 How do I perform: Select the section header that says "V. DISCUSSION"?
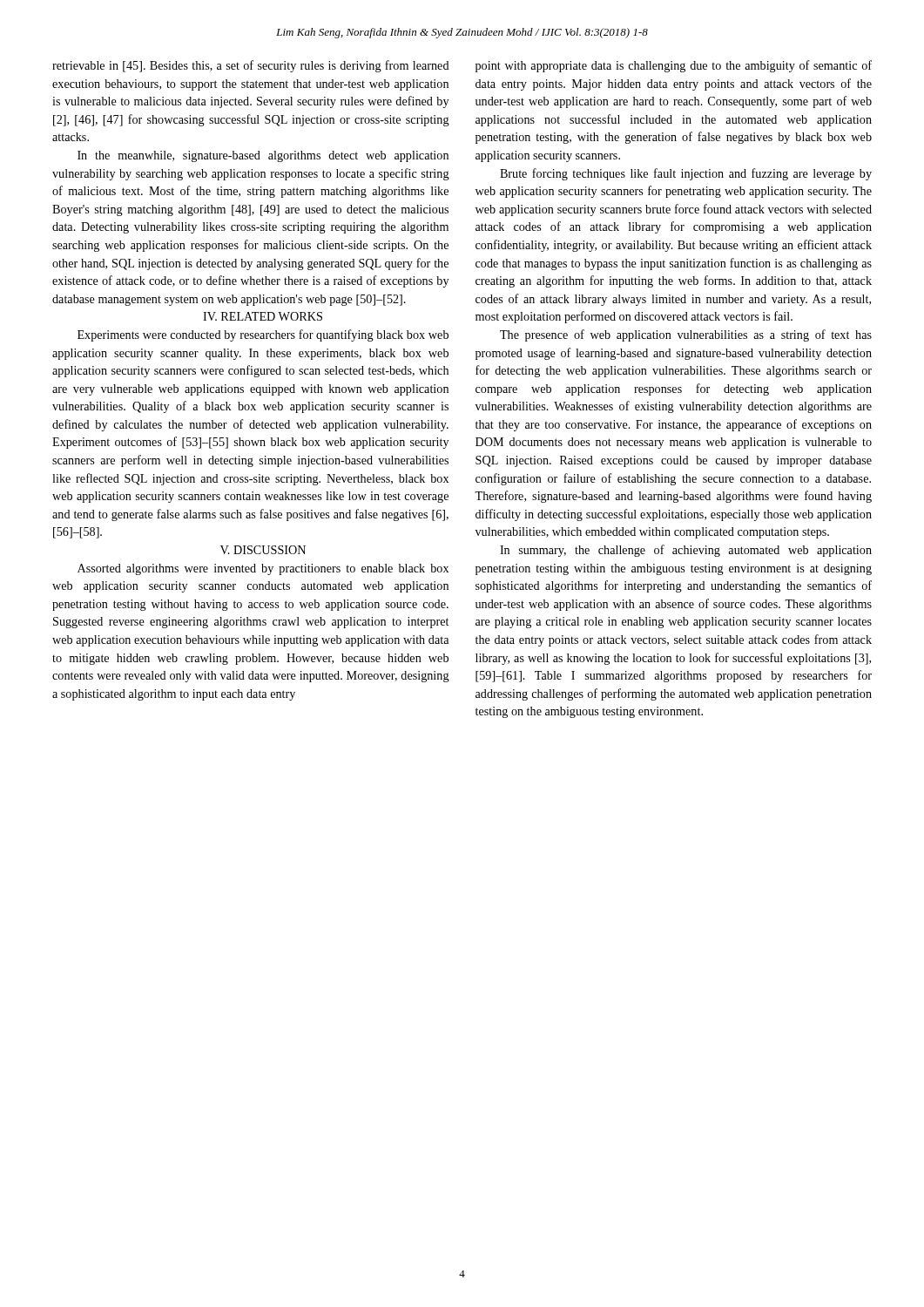(251, 550)
